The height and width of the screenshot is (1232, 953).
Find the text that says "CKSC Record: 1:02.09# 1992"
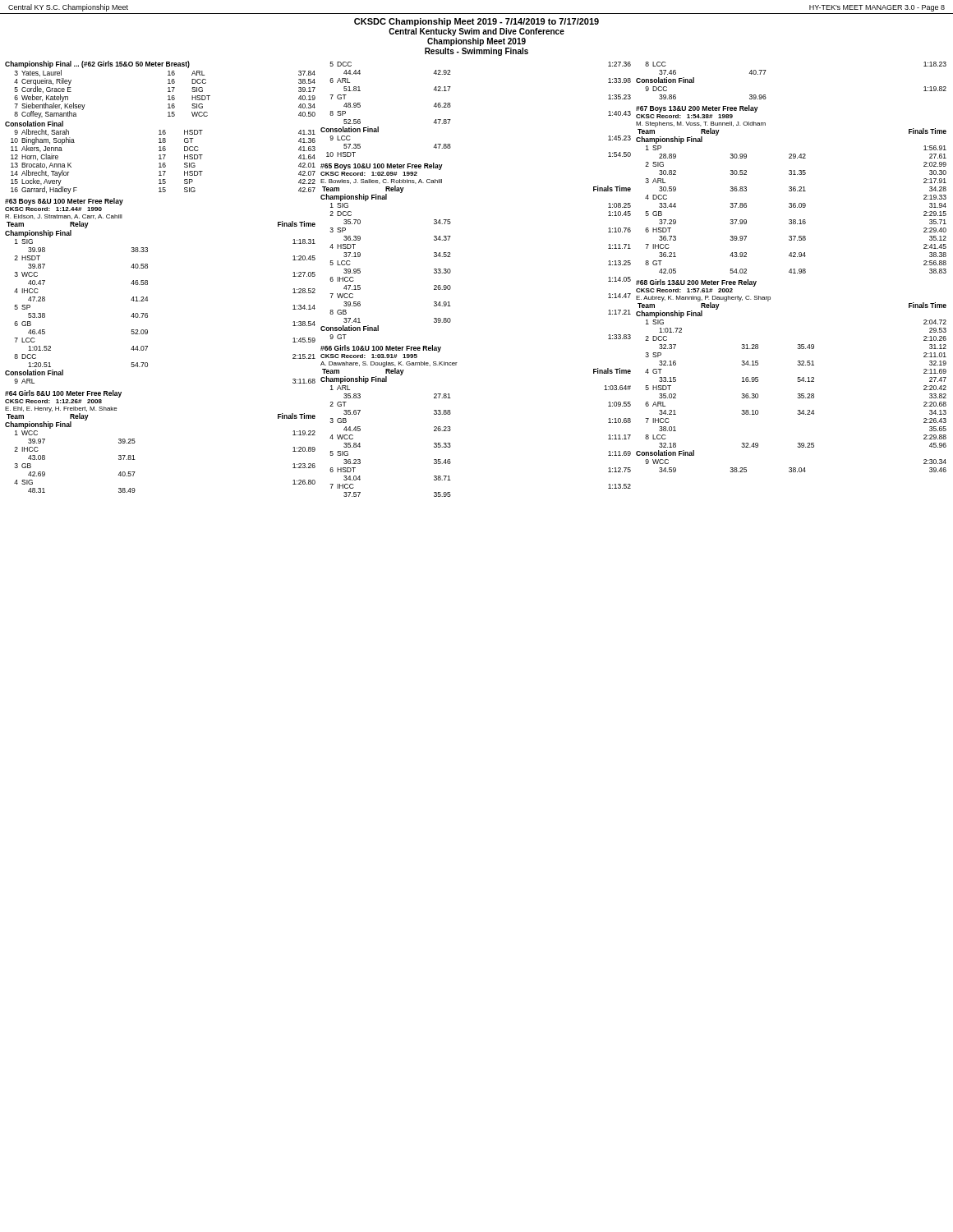click(x=369, y=174)
